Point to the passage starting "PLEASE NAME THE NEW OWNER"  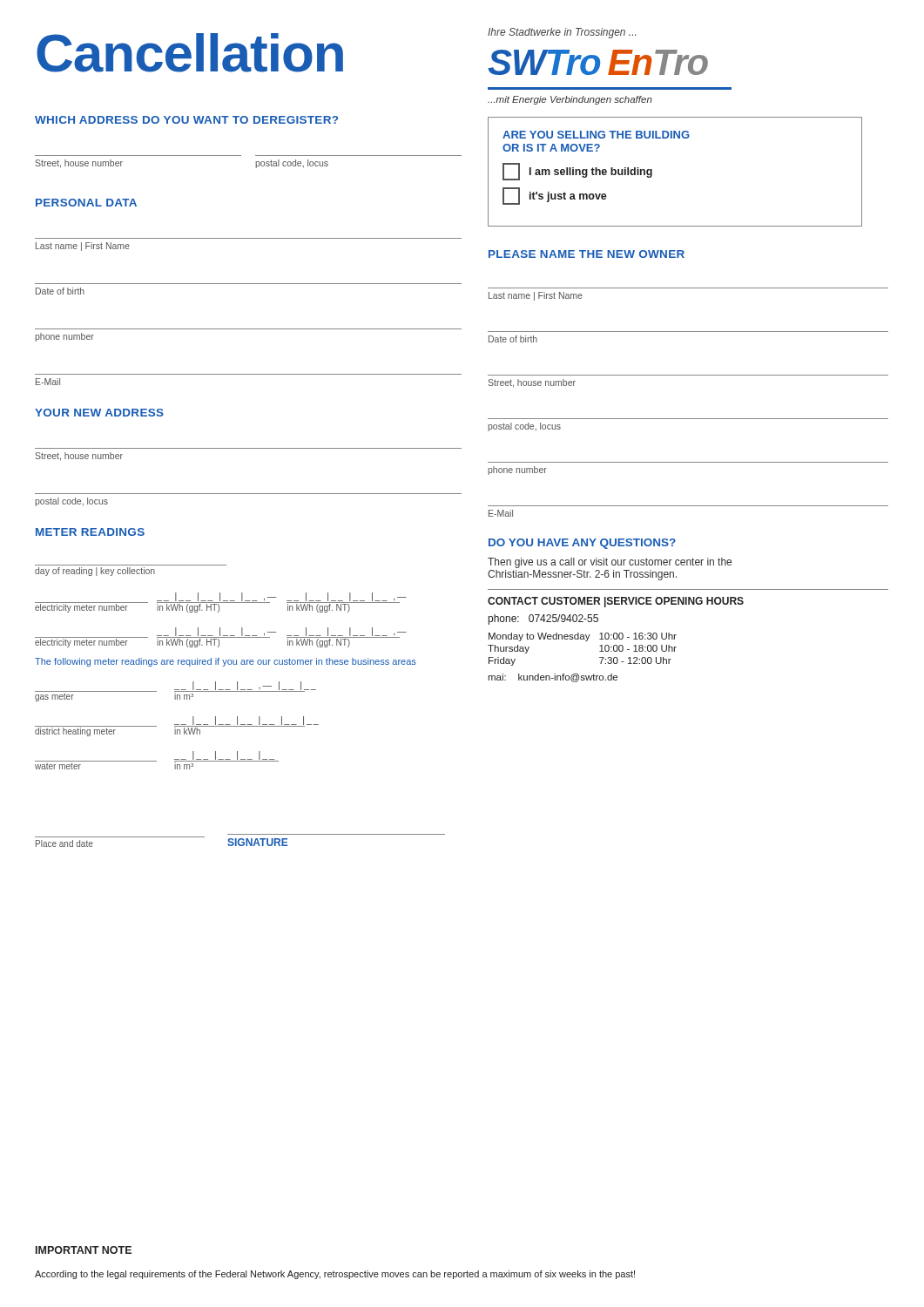pyautogui.click(x=688, y=254)
